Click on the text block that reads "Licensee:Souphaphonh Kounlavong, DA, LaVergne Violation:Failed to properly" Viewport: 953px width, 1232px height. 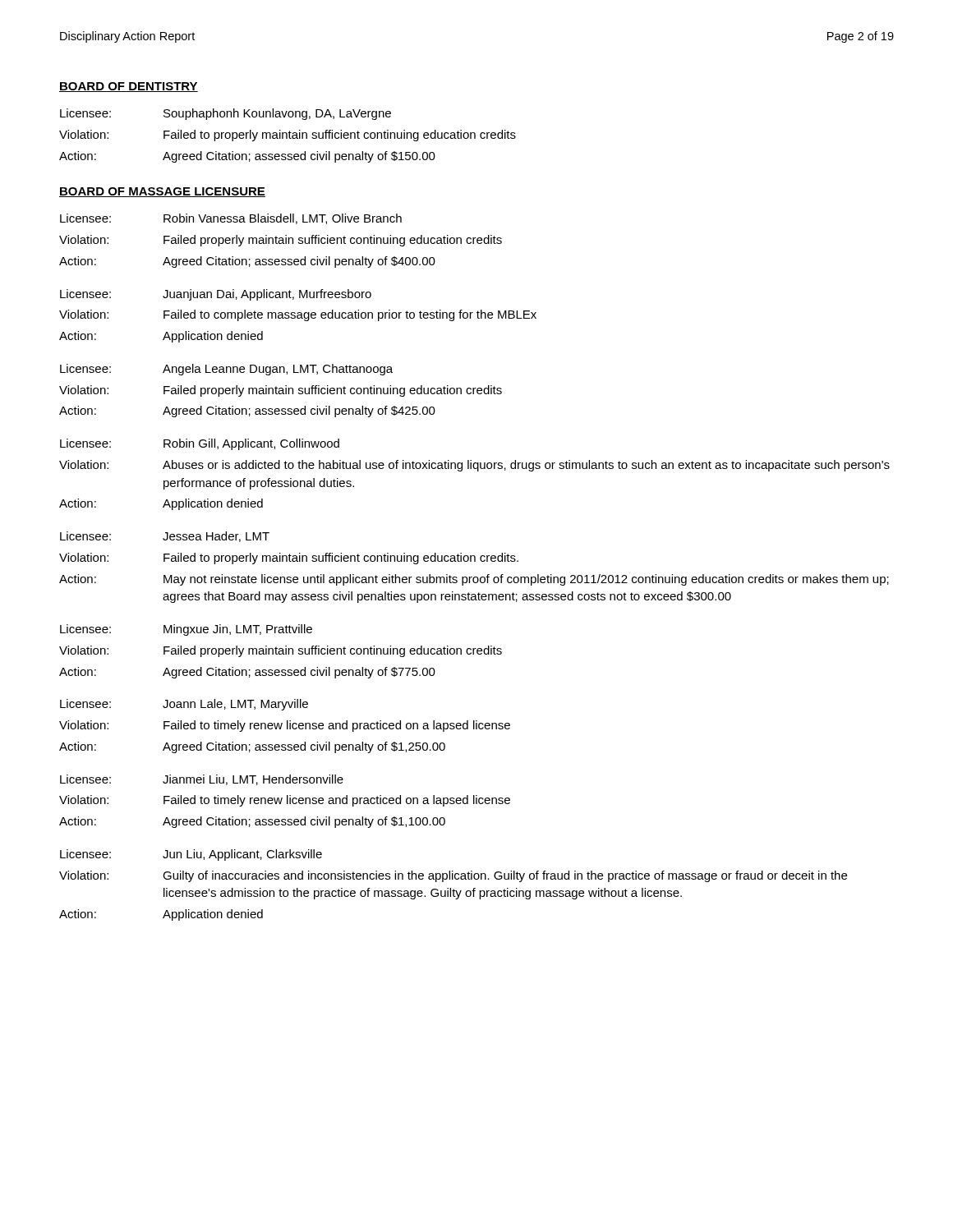[476, 134]
